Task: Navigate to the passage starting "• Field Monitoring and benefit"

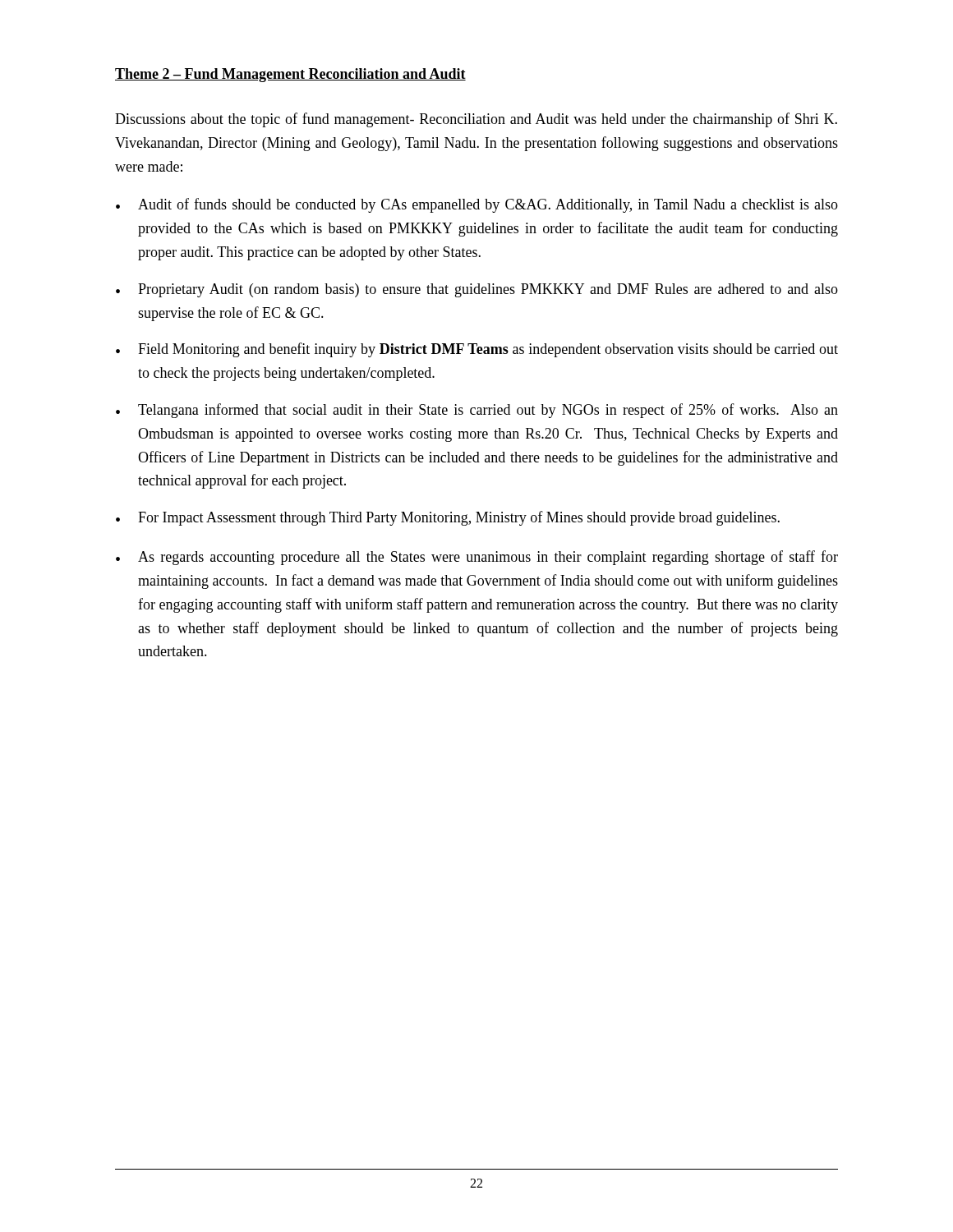Action: (476, 361)
